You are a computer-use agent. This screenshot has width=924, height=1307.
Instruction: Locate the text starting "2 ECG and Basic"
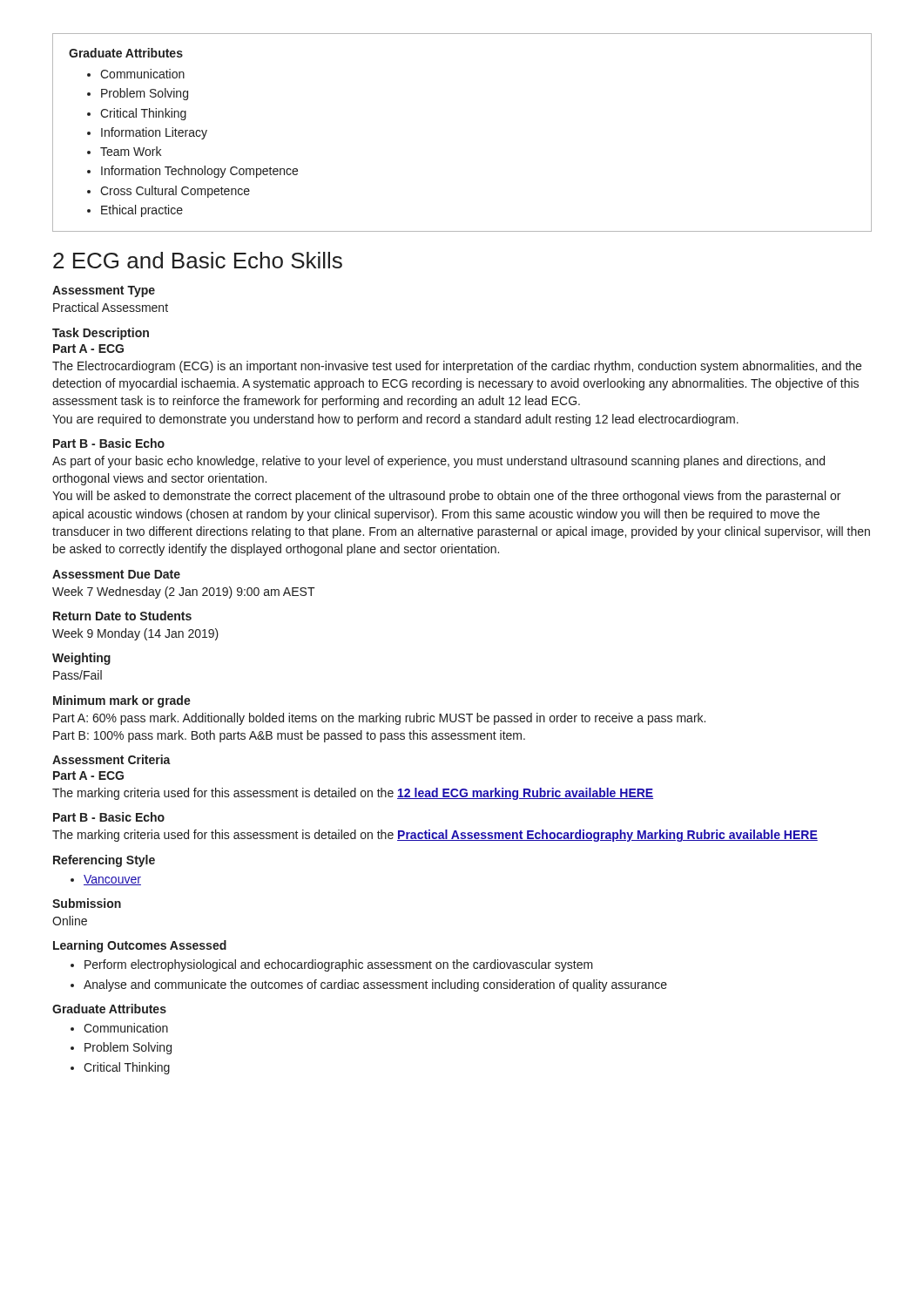point(198,260)
